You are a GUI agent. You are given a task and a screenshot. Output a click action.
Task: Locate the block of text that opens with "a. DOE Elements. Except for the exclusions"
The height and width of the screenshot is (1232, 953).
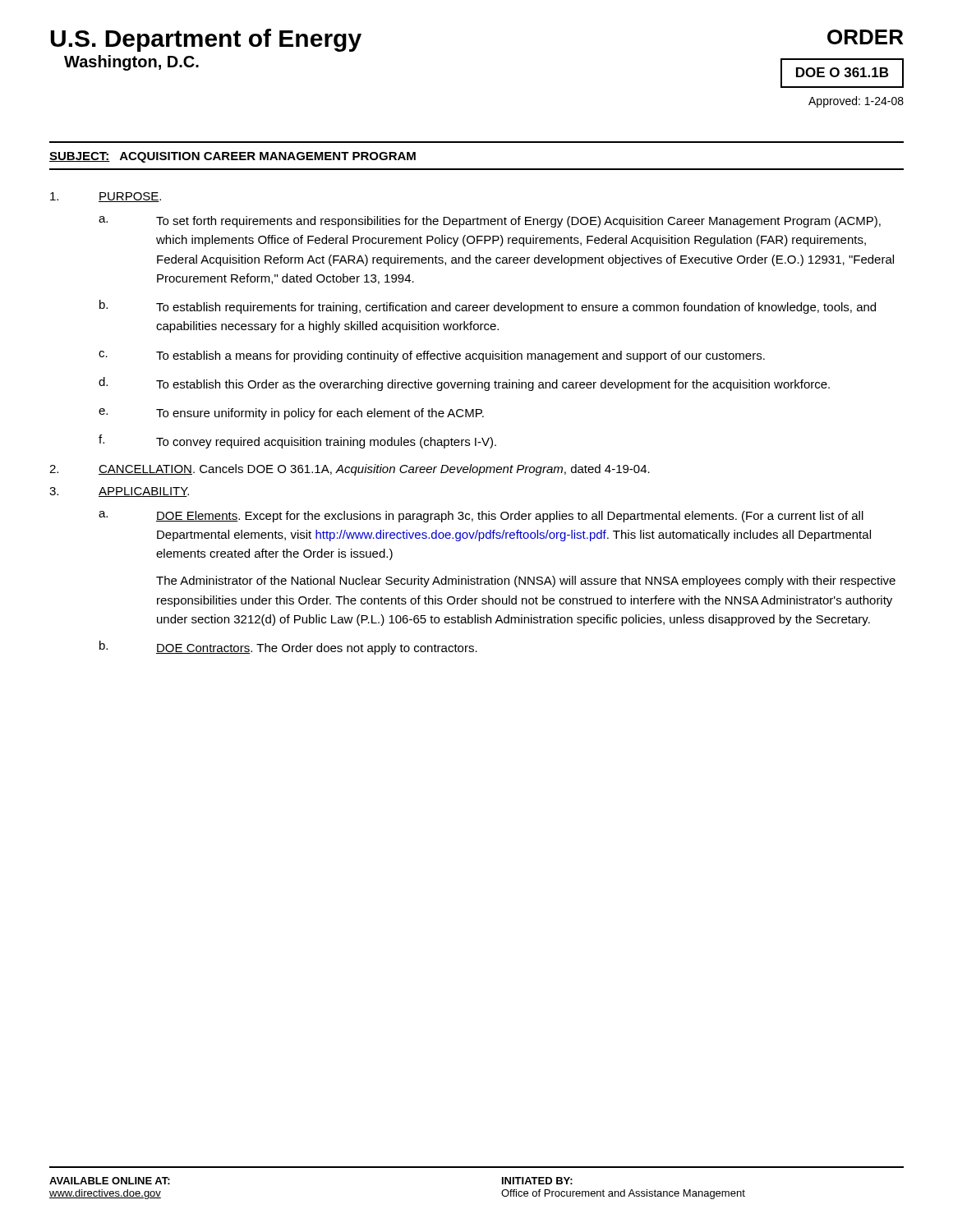[x=501, y=534]
